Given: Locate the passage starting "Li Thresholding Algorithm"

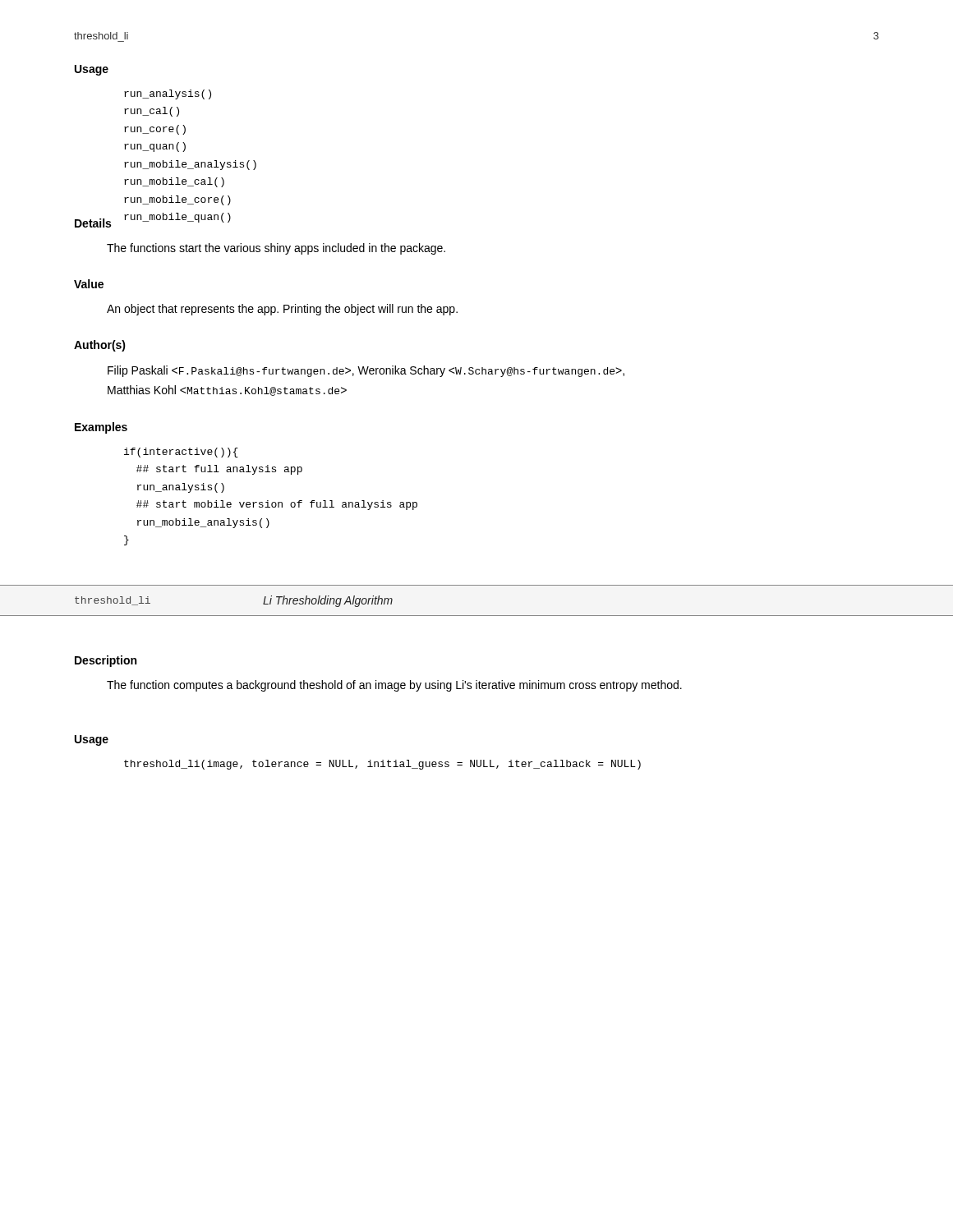Looking at the screenshot, I should coord(328,600).
